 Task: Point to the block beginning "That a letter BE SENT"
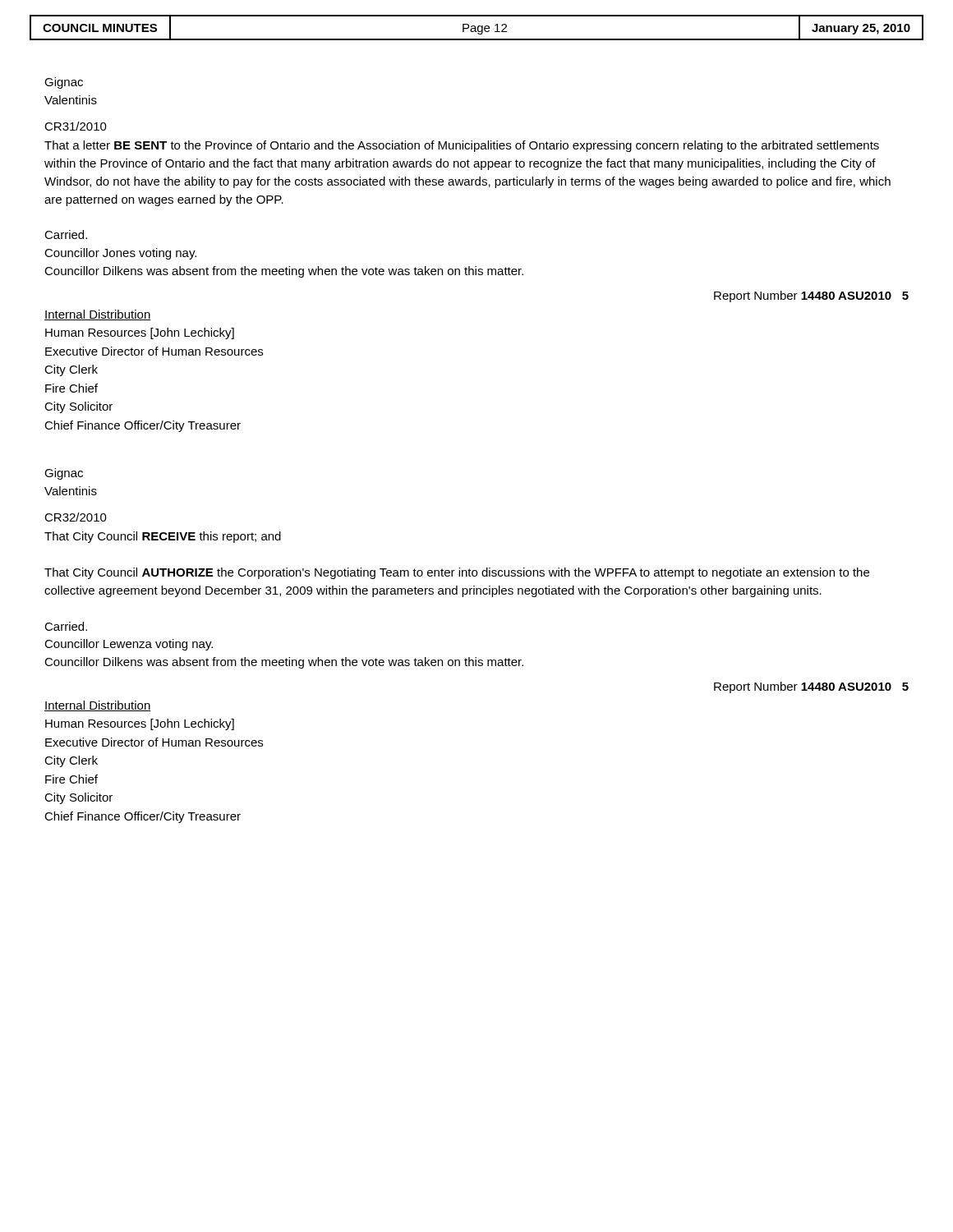pyautogui.click(x=468, y=172)
